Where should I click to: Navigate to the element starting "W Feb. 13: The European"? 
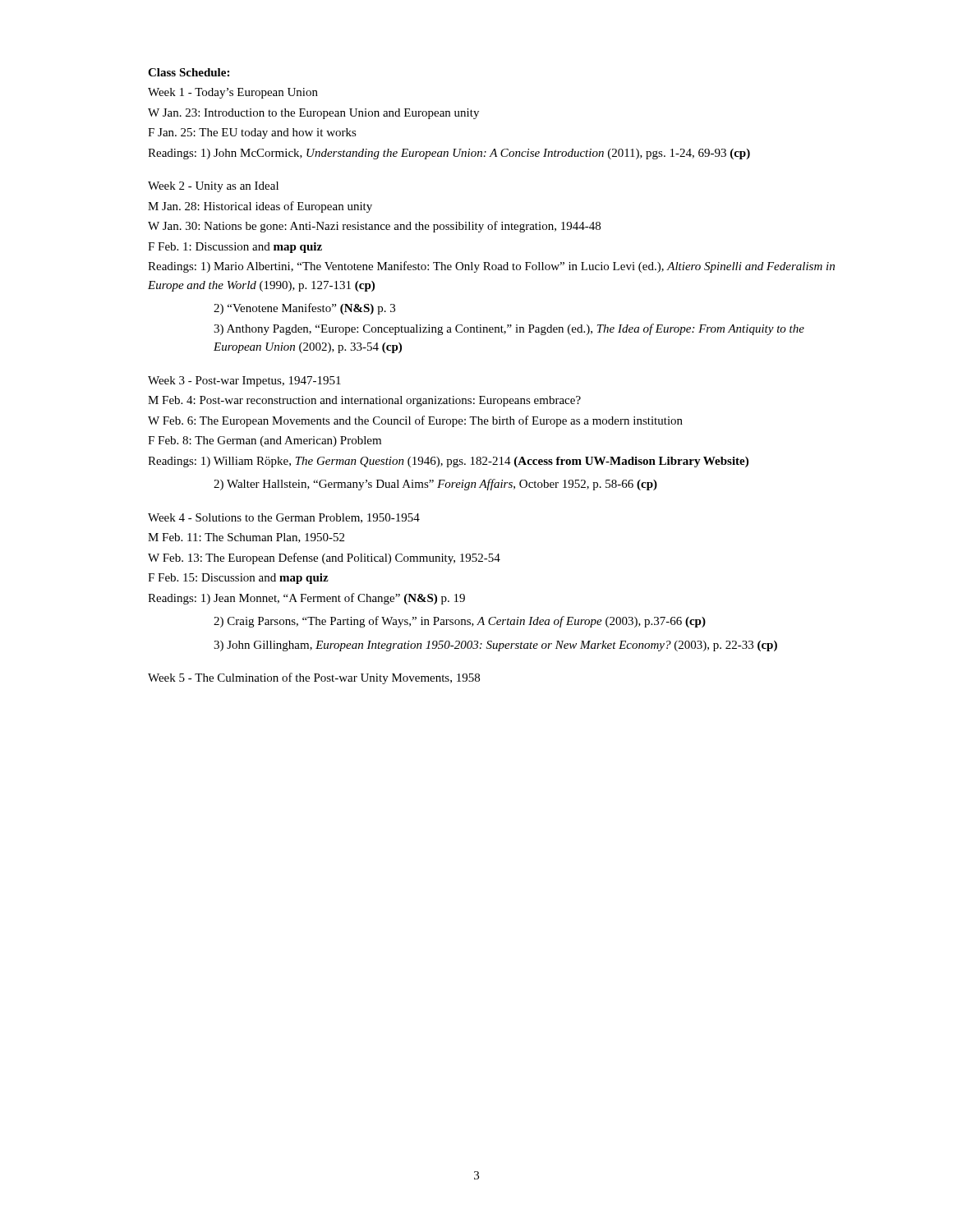(x=324, y=557)
